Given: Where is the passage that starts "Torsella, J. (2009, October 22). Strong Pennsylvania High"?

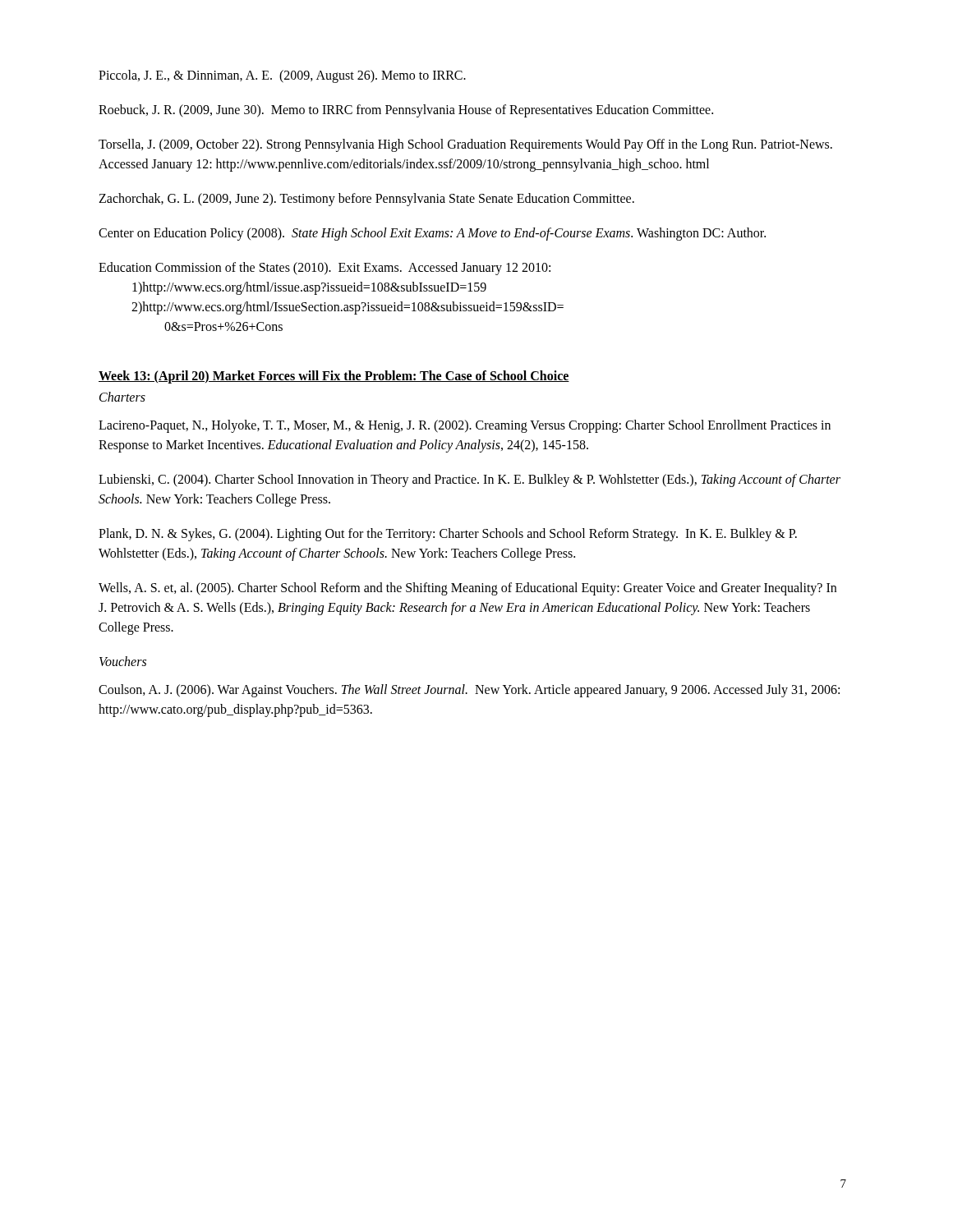Looking at the screenshot, I should (466, 154).
